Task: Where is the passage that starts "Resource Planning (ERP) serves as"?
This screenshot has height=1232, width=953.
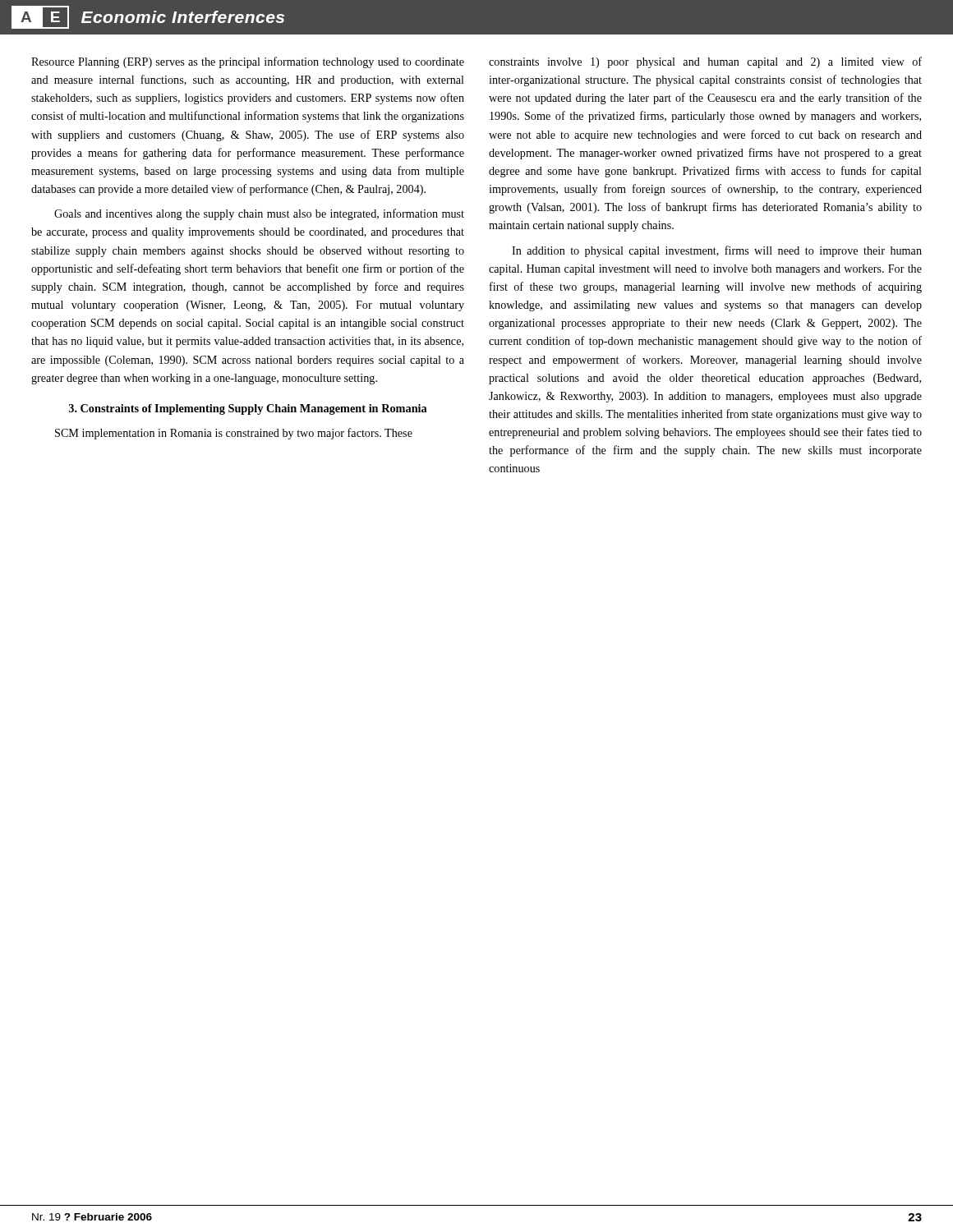Action: (248, 247)
